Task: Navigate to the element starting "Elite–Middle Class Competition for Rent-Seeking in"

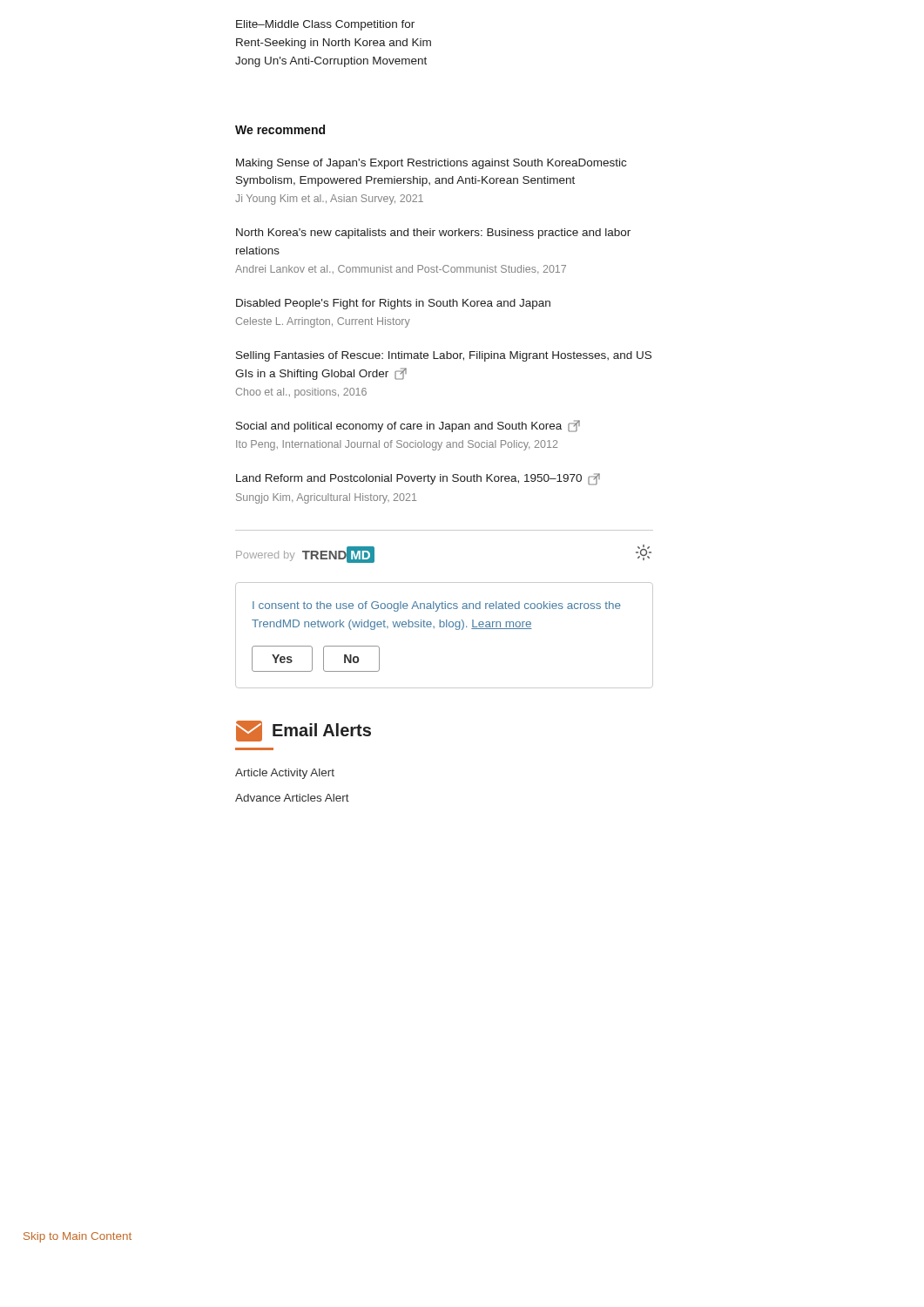Action: point(334,42)
